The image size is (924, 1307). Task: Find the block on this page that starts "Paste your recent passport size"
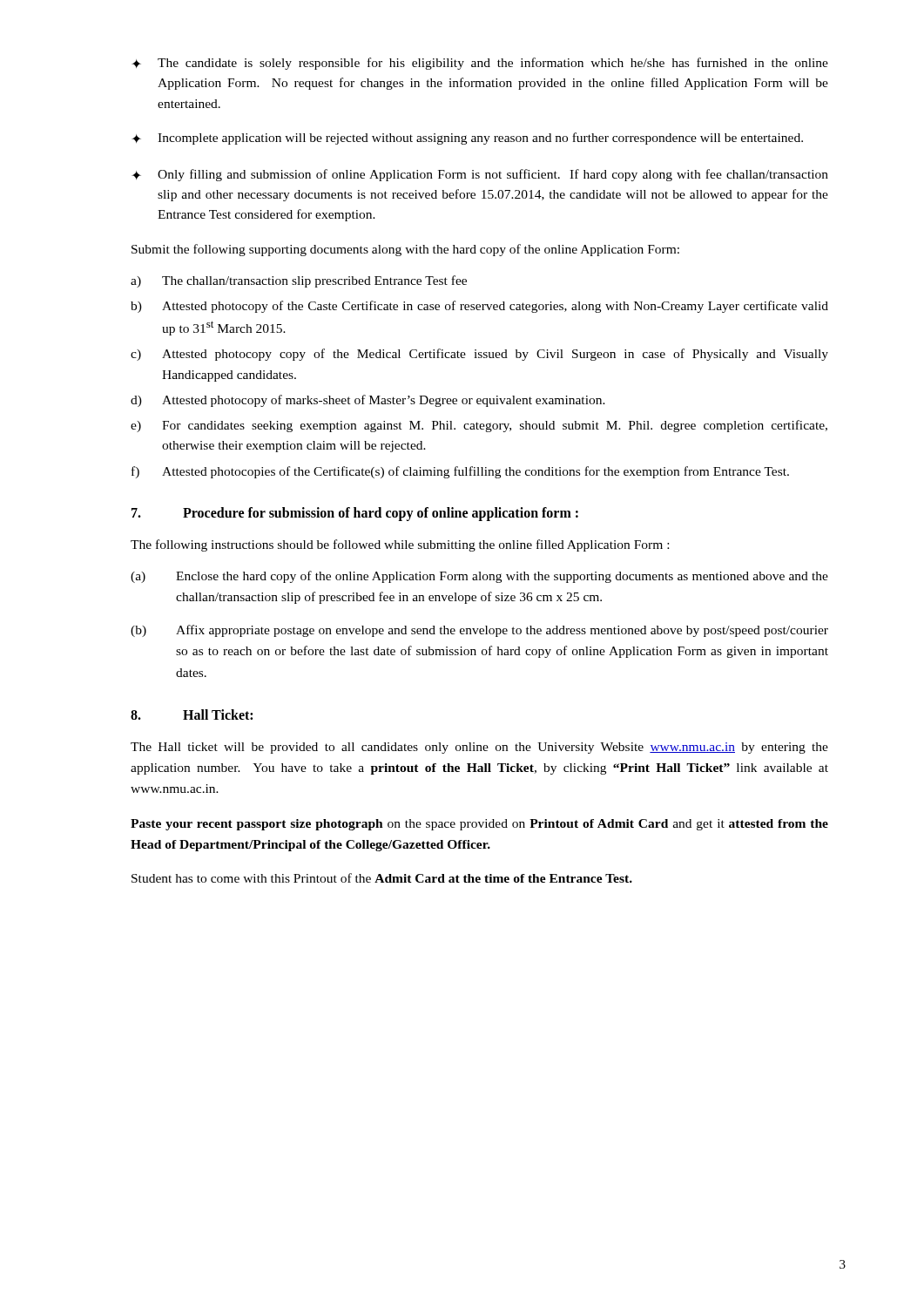click(479, 833)
